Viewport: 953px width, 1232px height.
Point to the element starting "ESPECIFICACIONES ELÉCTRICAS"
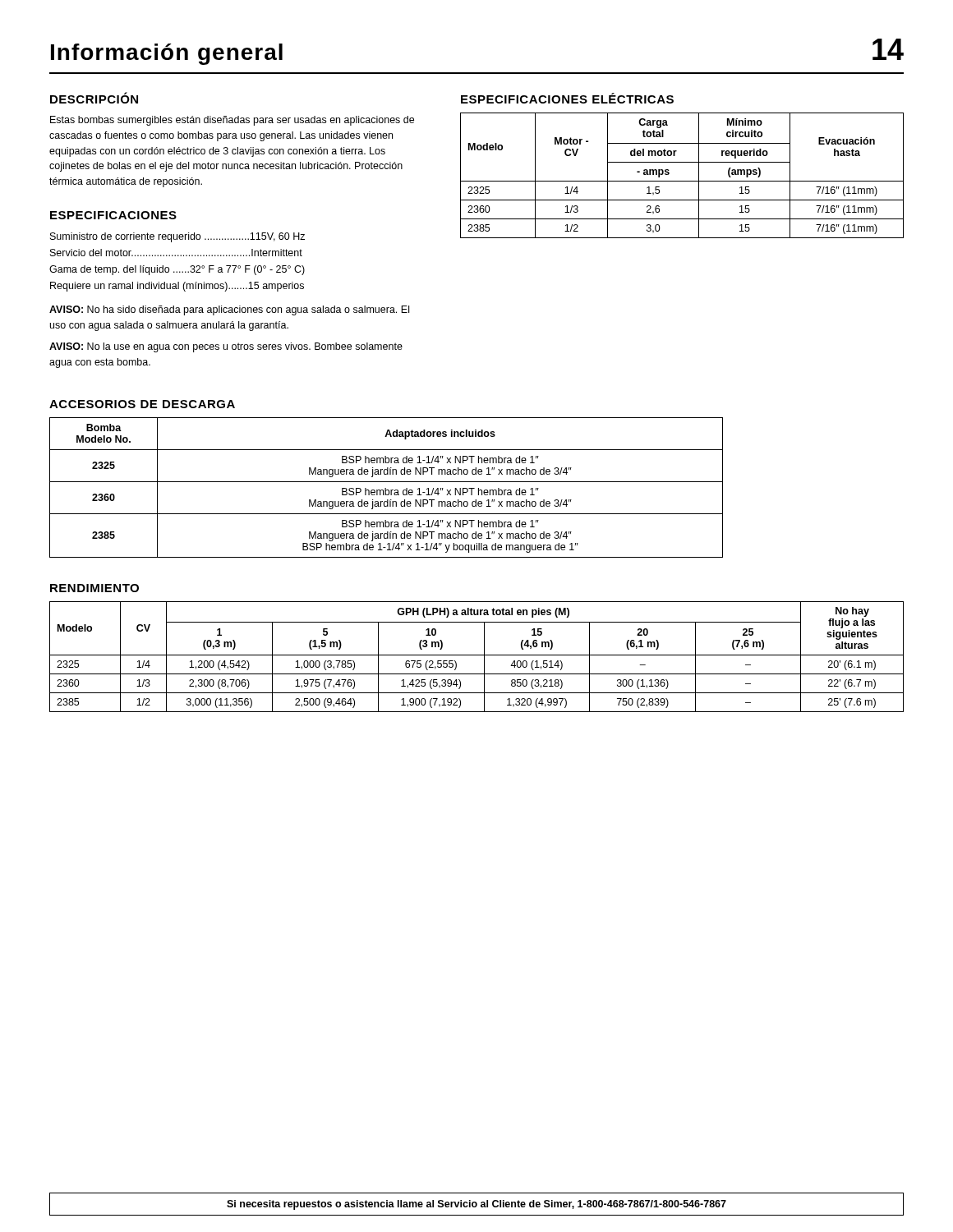pos(567,99)
